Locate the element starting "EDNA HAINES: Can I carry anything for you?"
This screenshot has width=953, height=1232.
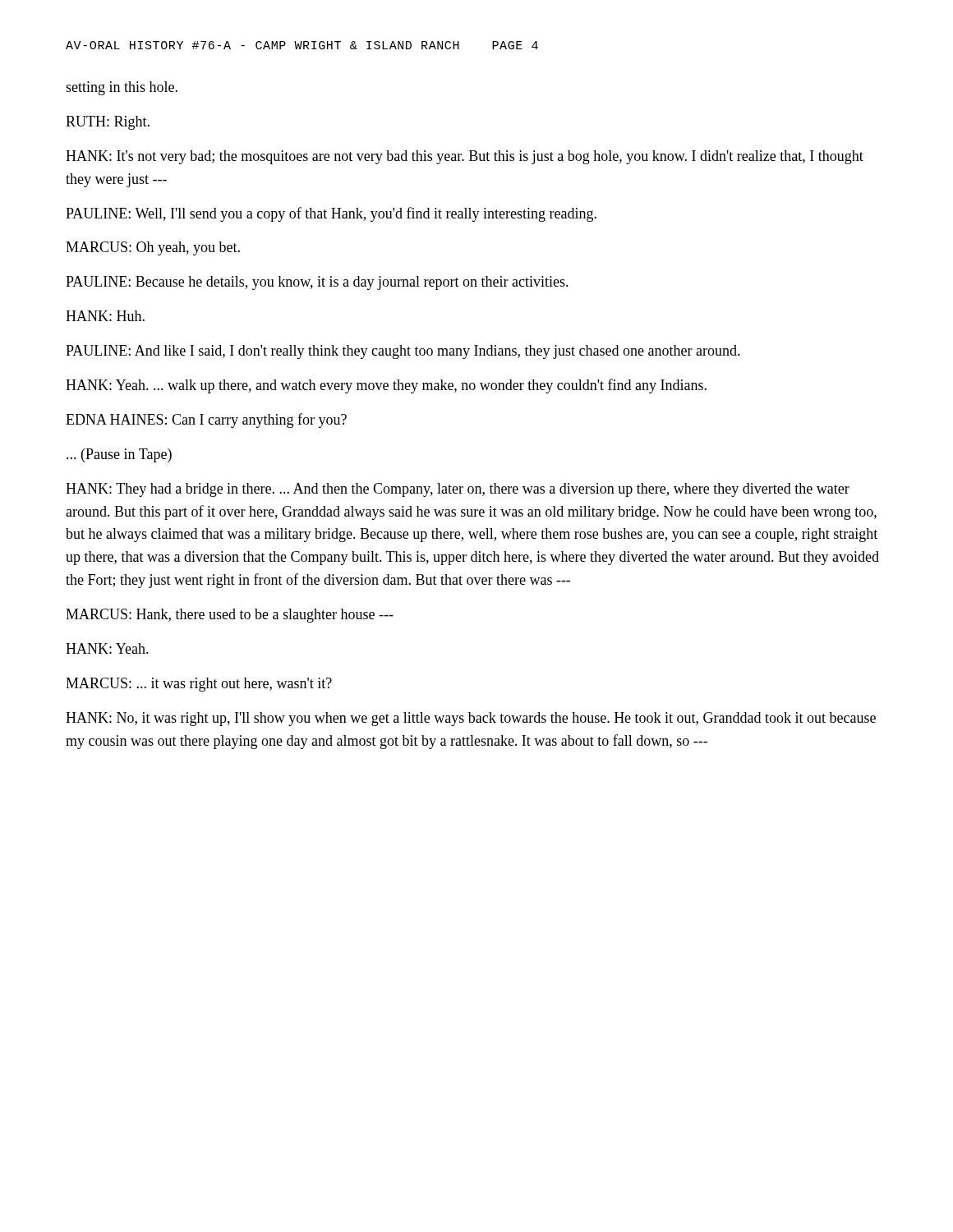point(206,420)
